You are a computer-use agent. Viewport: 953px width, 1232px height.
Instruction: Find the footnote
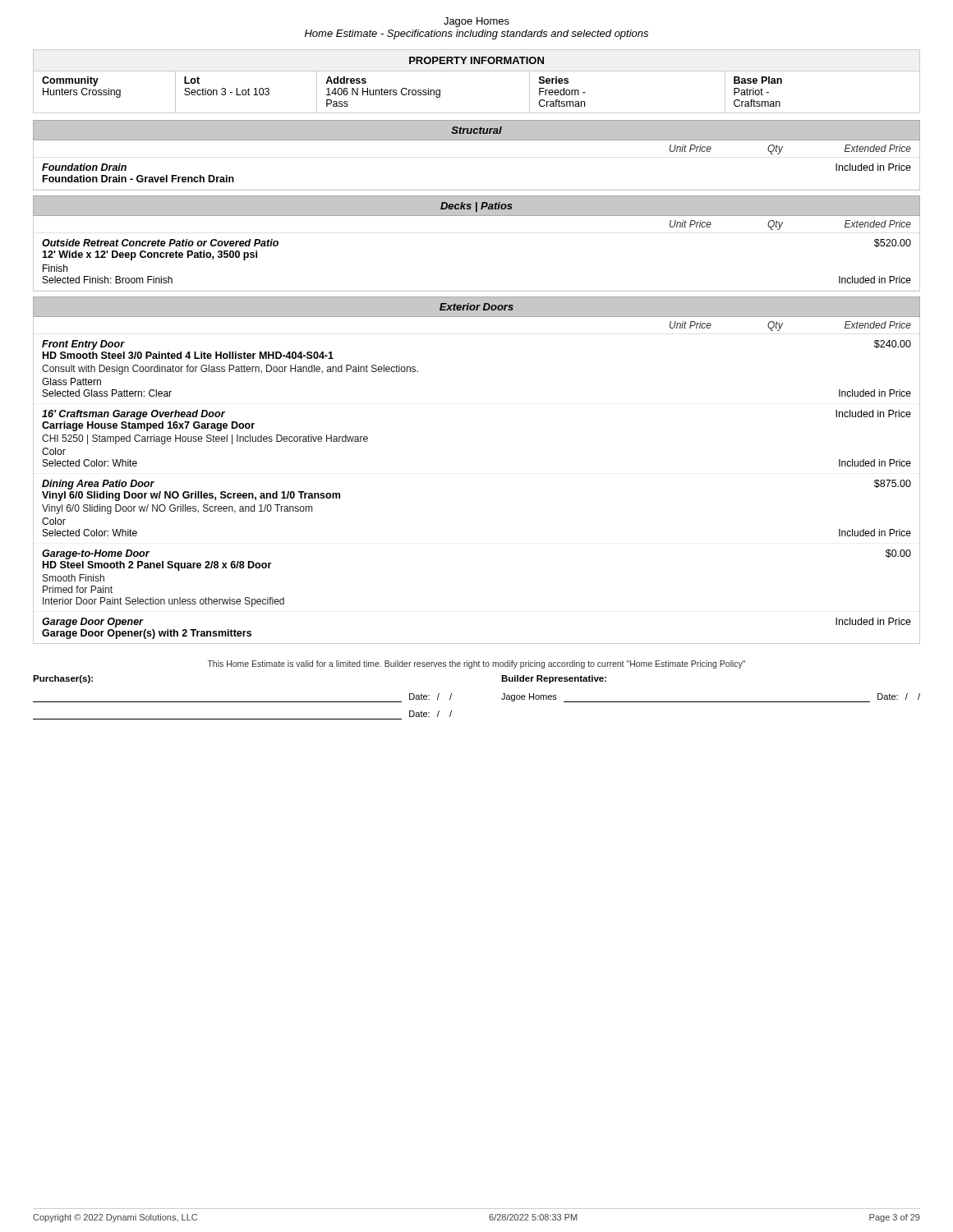(476, 664)
